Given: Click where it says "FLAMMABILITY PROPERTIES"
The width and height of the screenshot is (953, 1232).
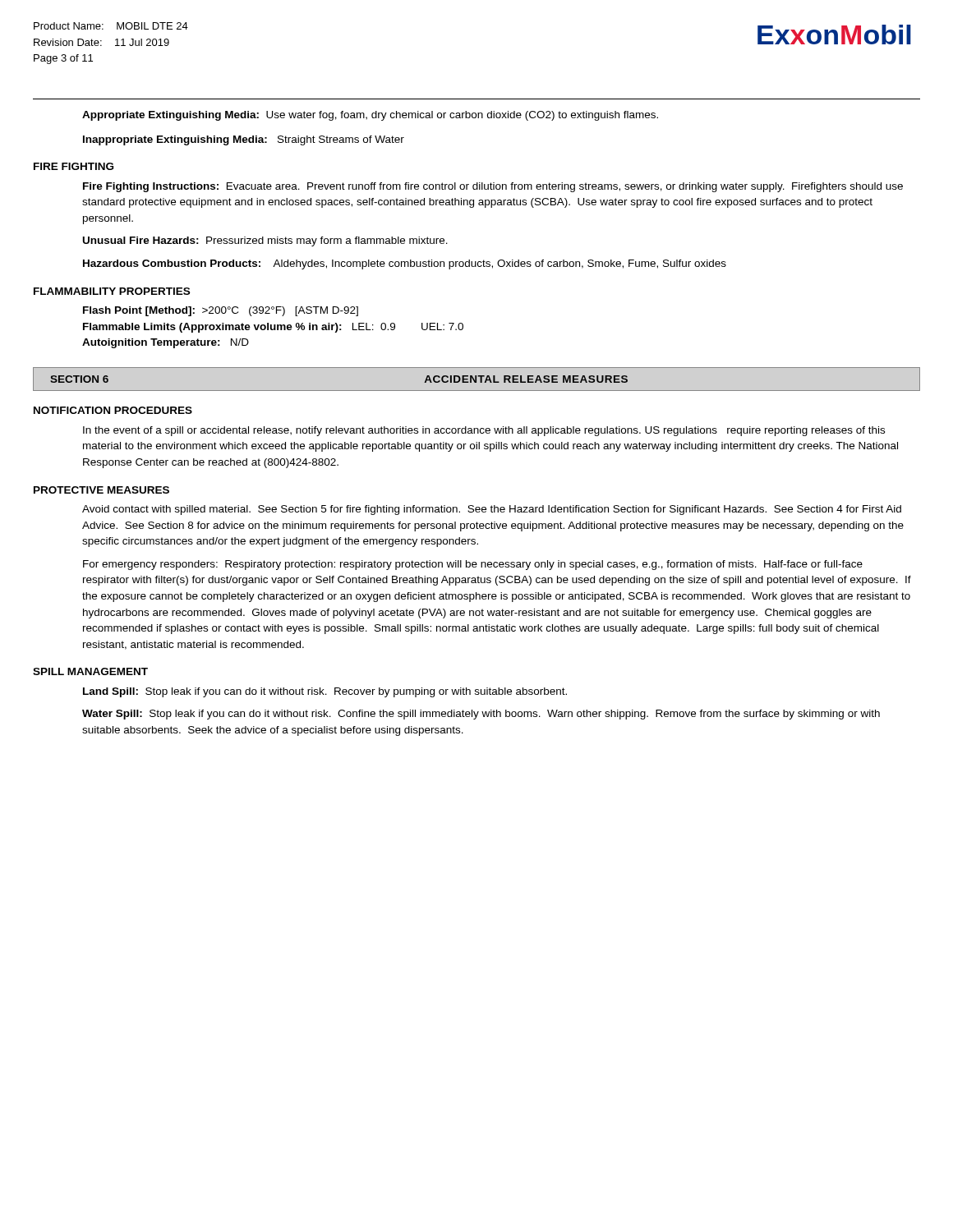Looking at the screenshot, I should coord(112,291).
